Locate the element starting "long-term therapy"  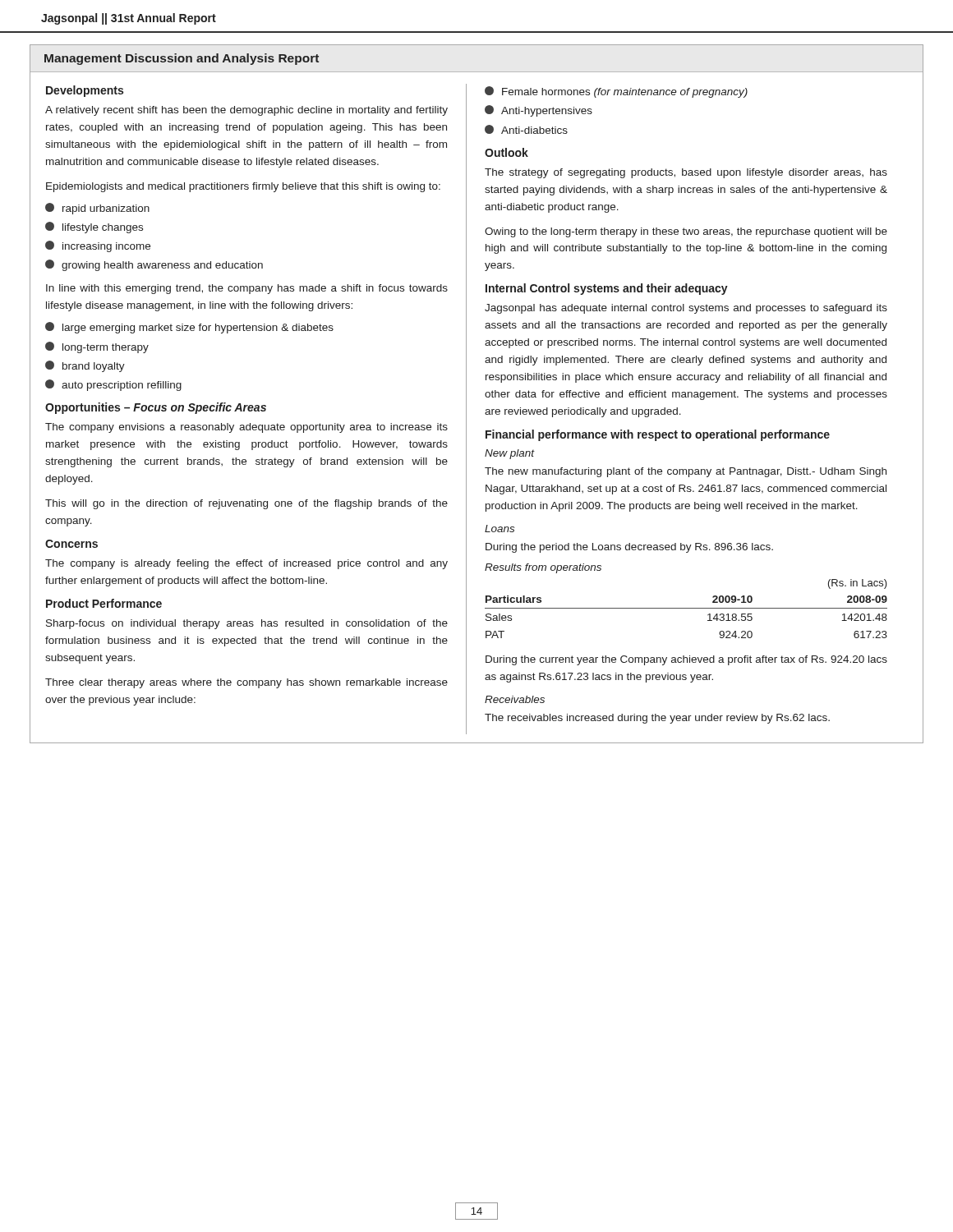97,347
